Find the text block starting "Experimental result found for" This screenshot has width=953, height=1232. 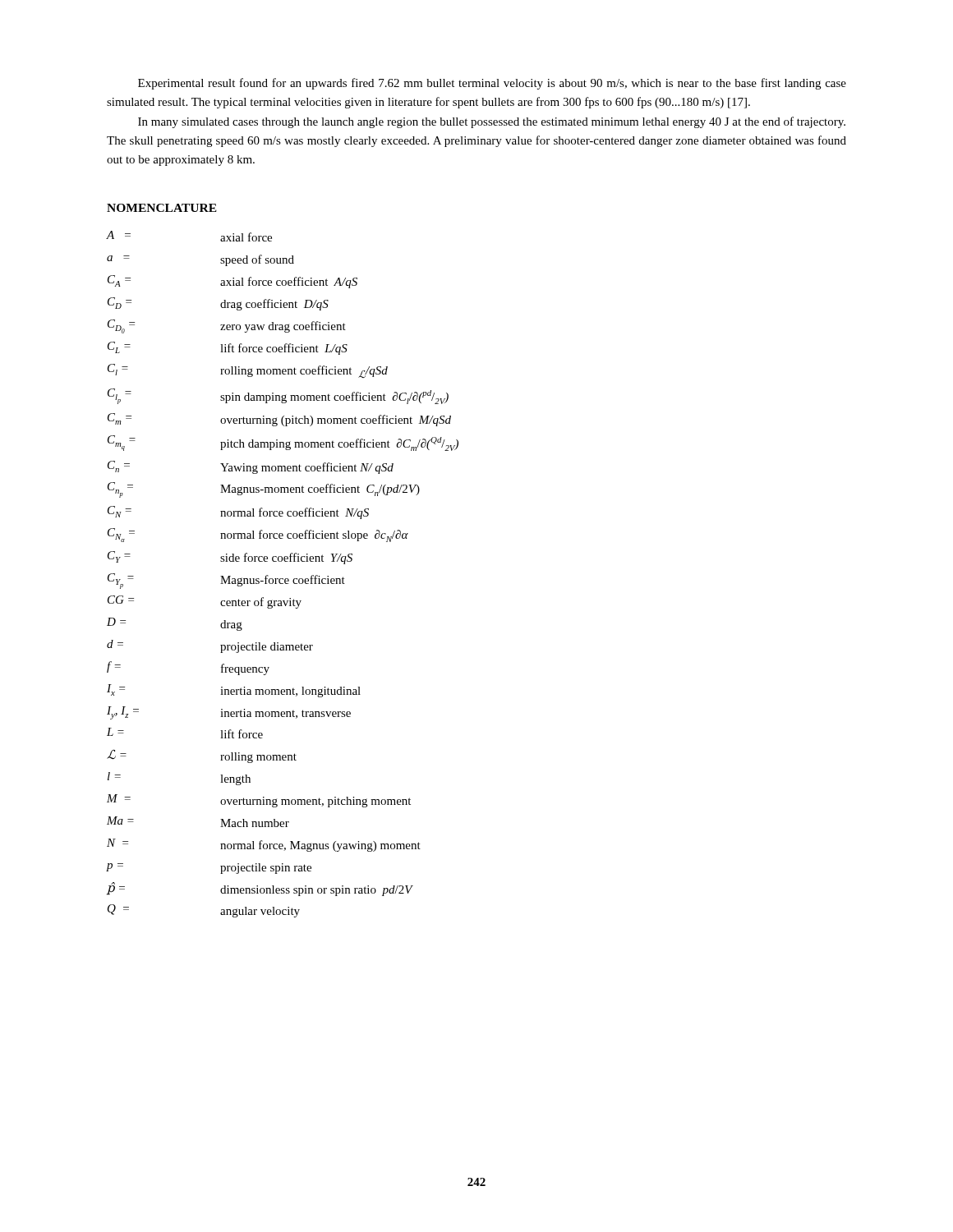pos(476,93)
